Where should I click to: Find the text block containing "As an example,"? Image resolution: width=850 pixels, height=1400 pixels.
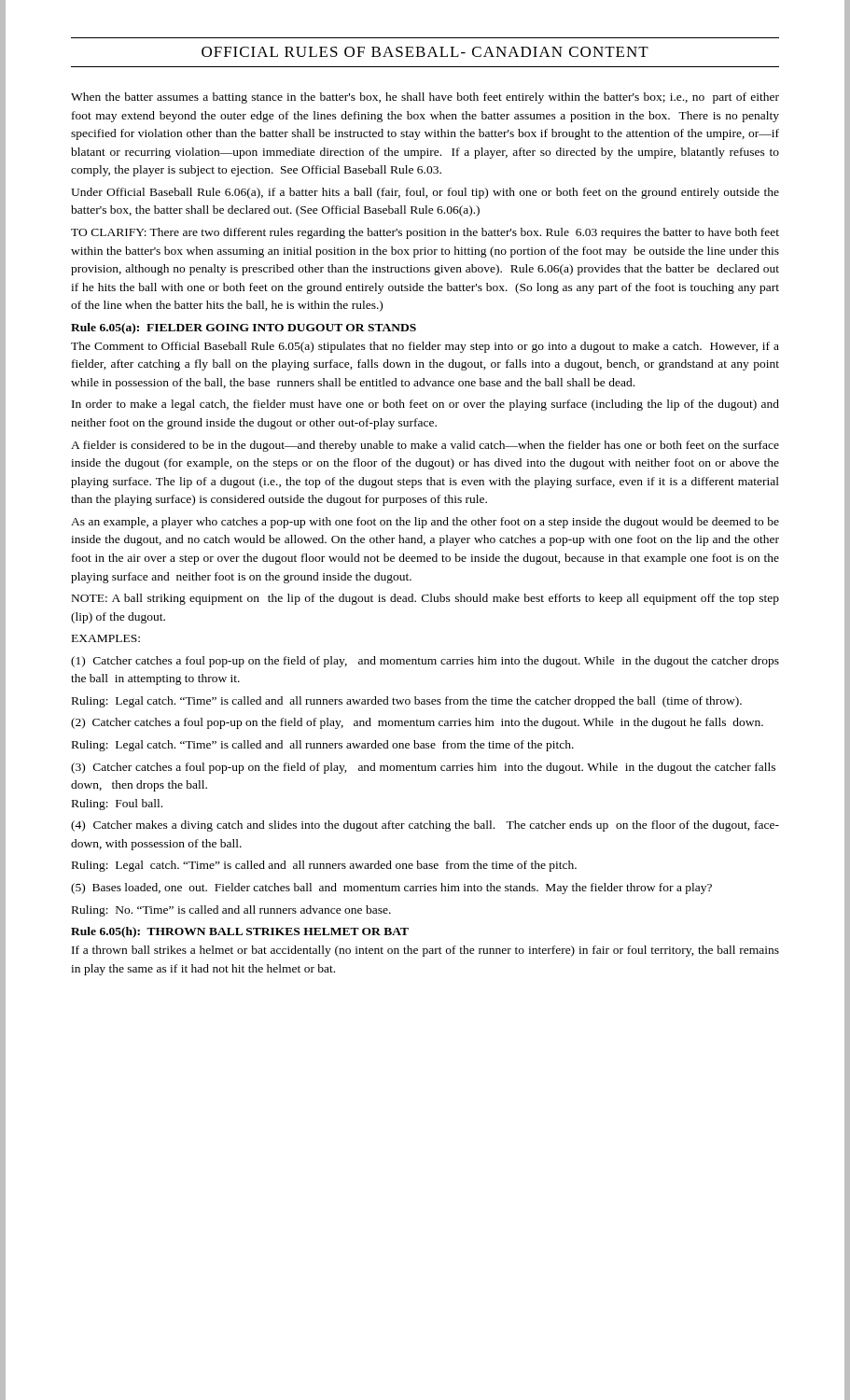425,549
